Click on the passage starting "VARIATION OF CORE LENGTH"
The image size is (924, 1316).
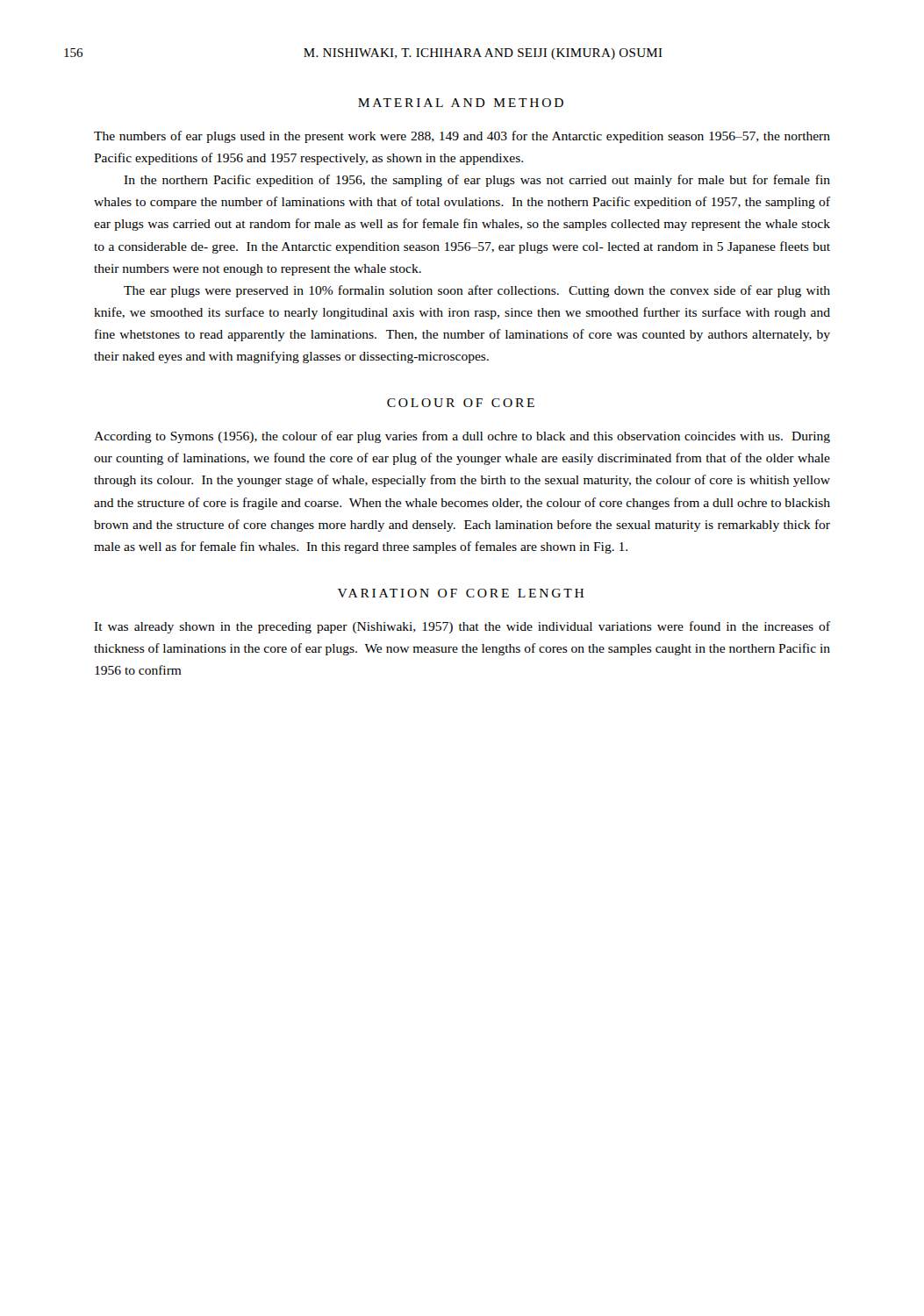pyautogui.click(x=462, y=593)
